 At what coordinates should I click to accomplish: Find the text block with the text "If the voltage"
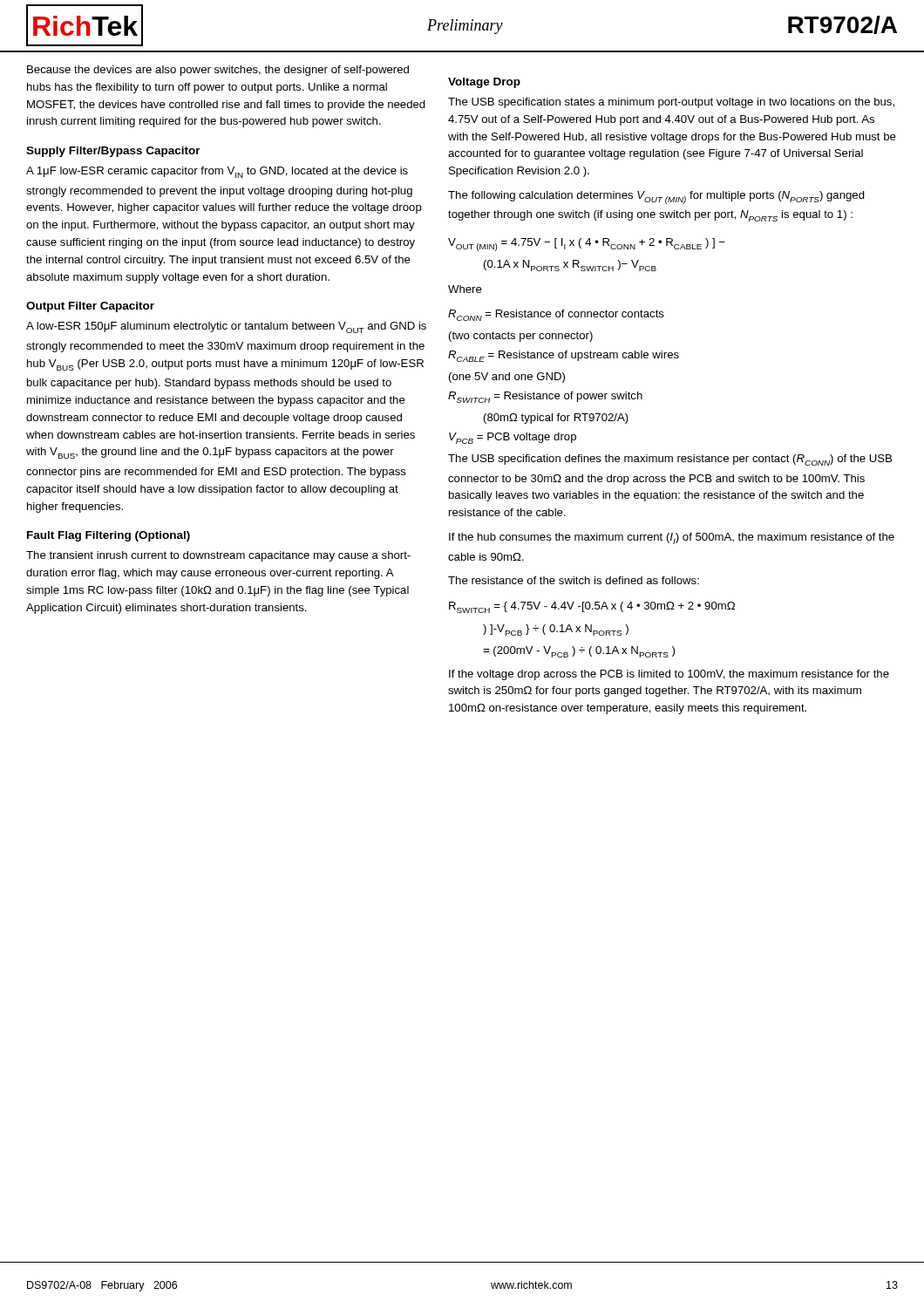673,691
